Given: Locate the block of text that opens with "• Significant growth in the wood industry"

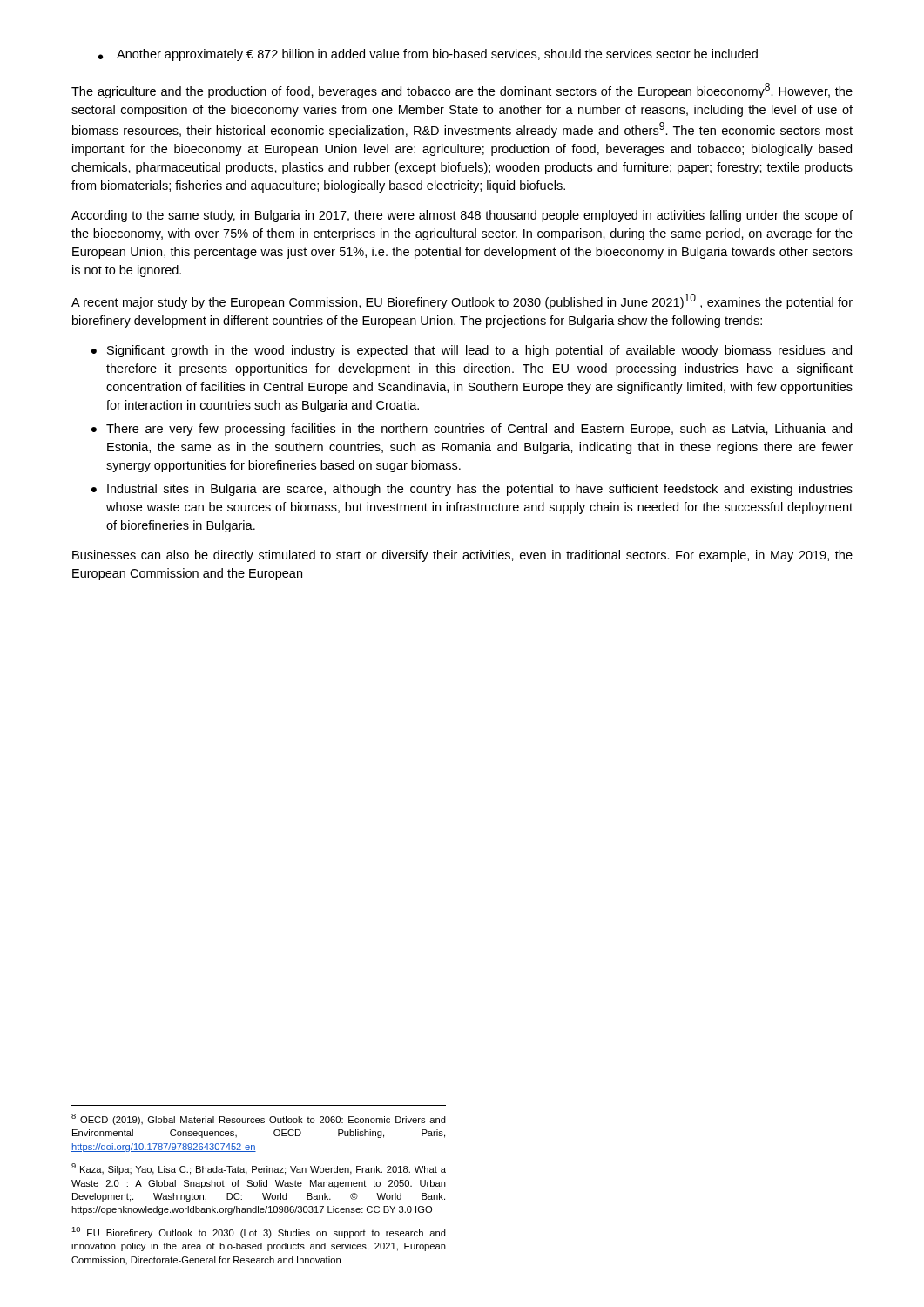Looking at the screenshot, I should coord(472,378).
